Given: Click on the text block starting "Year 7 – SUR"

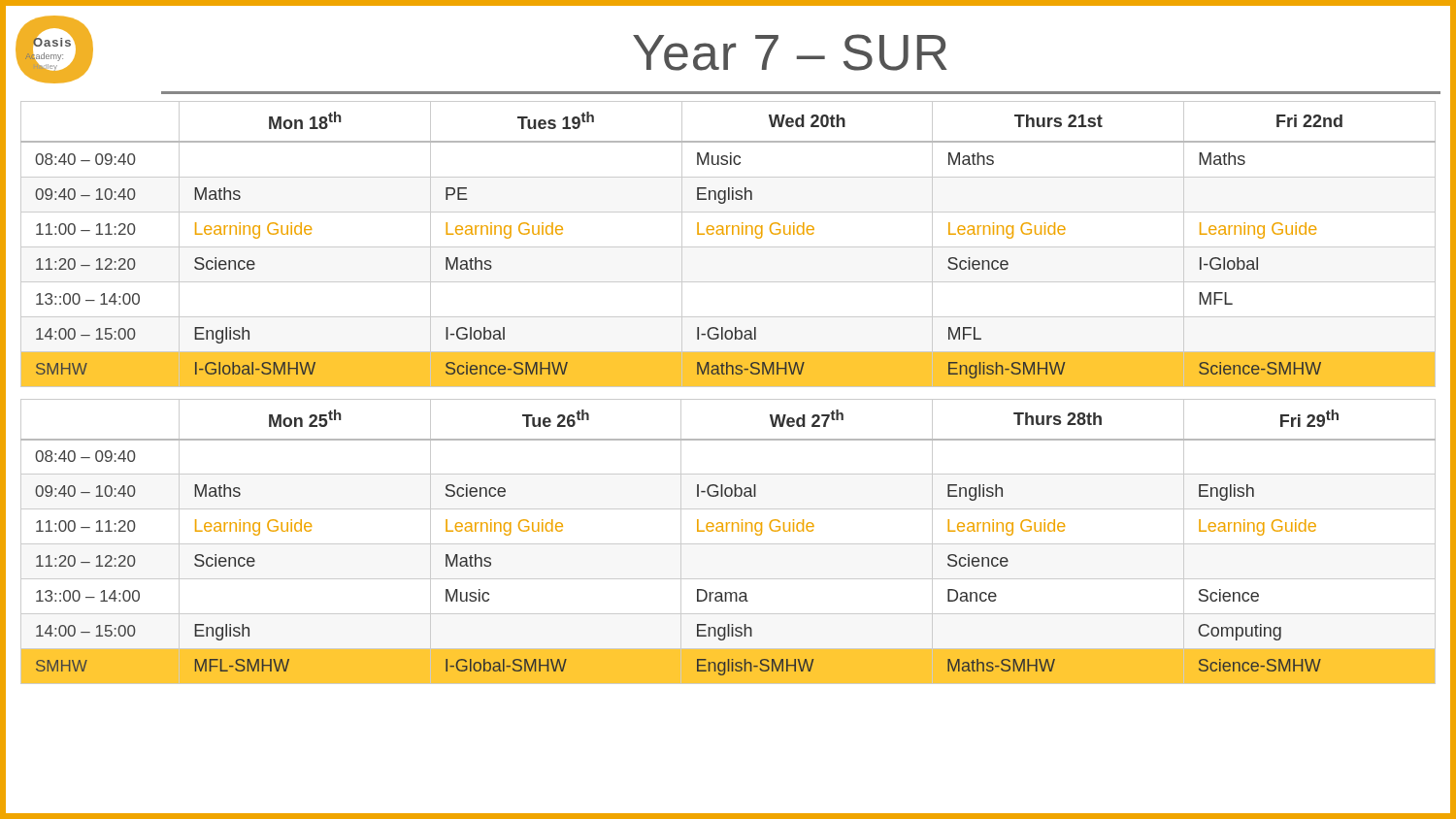Looking at the screenshot, I should [x=791, y=50].
